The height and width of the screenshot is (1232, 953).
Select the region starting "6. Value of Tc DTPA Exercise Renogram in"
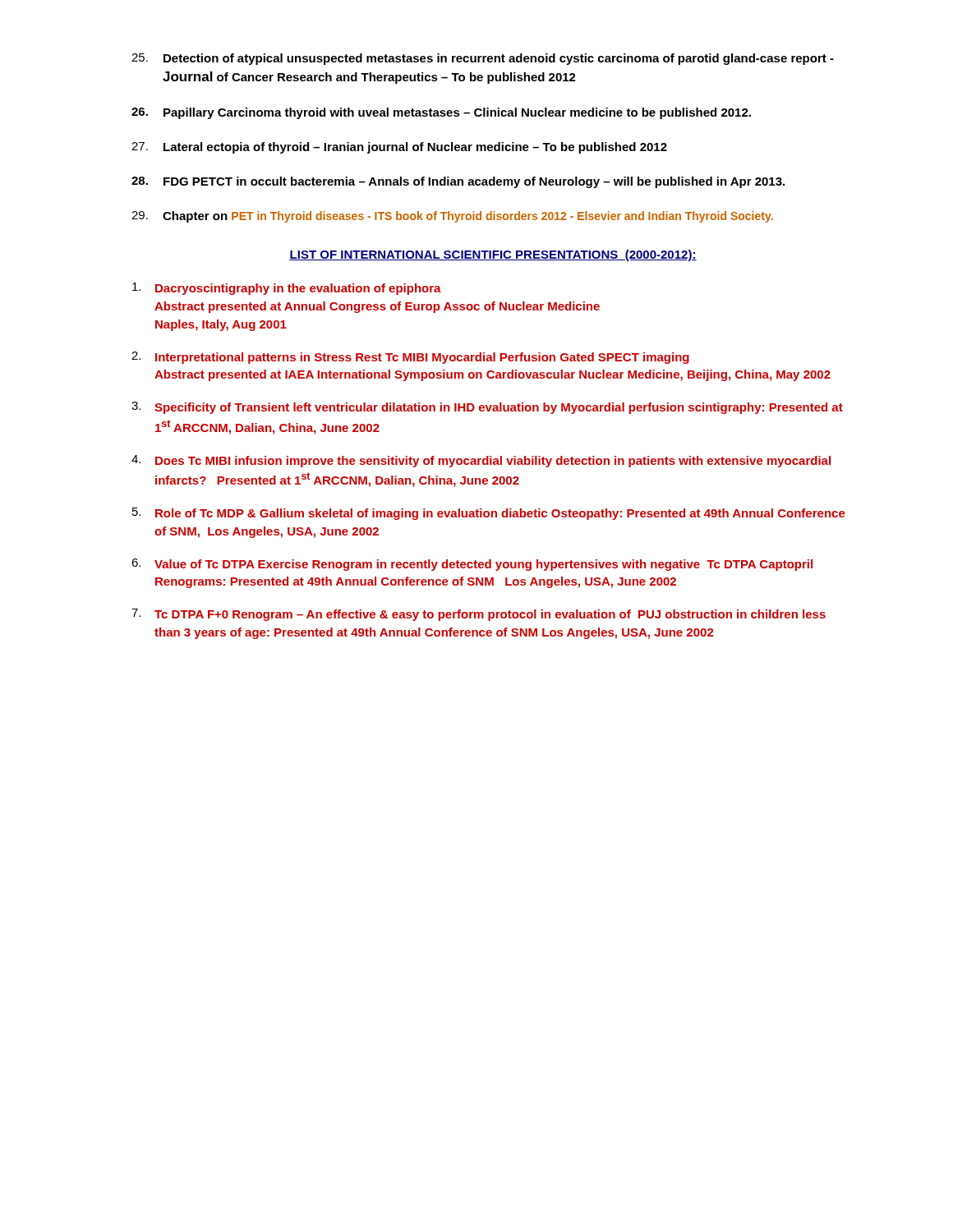(493, 573)
